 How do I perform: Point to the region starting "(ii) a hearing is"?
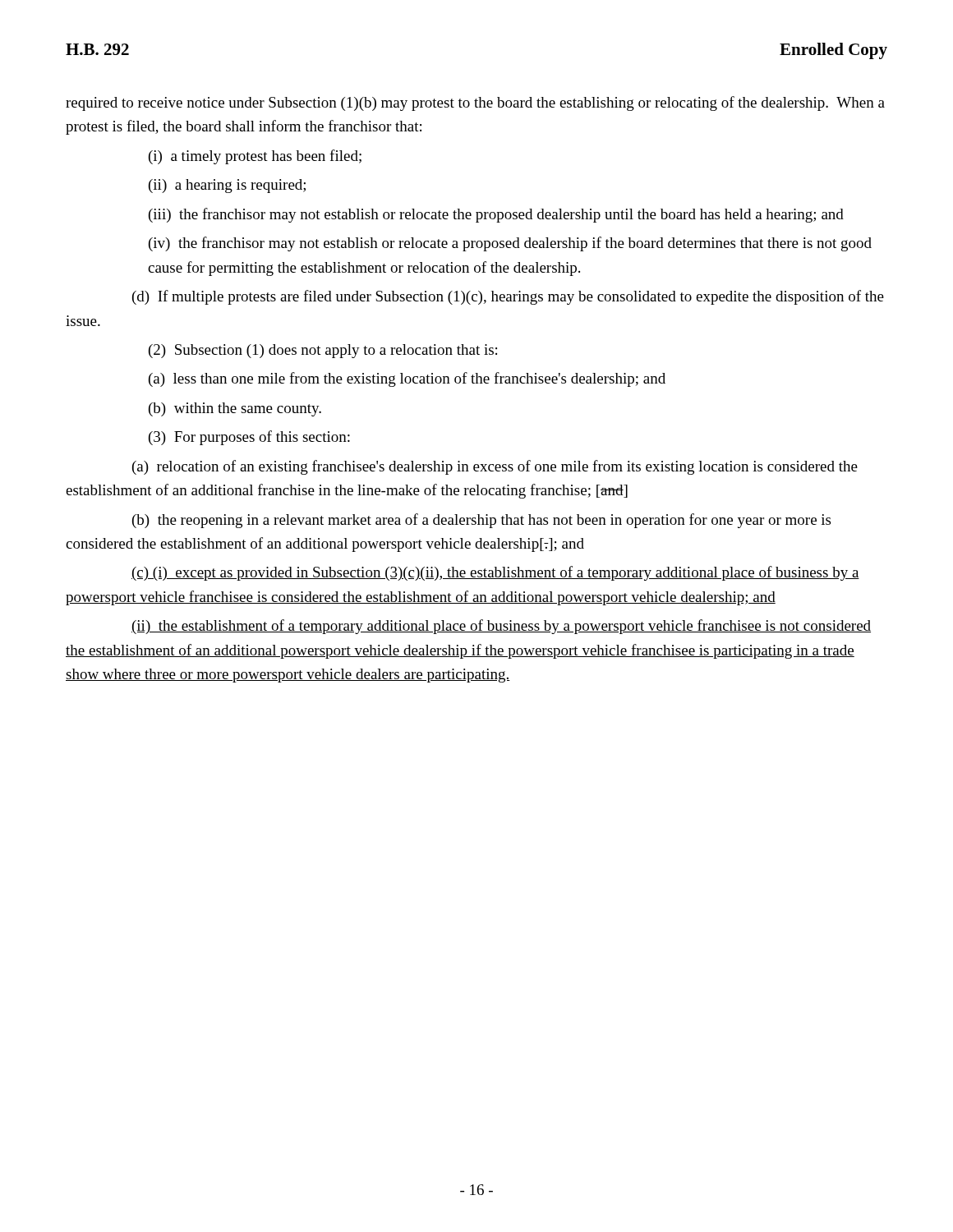227,186
